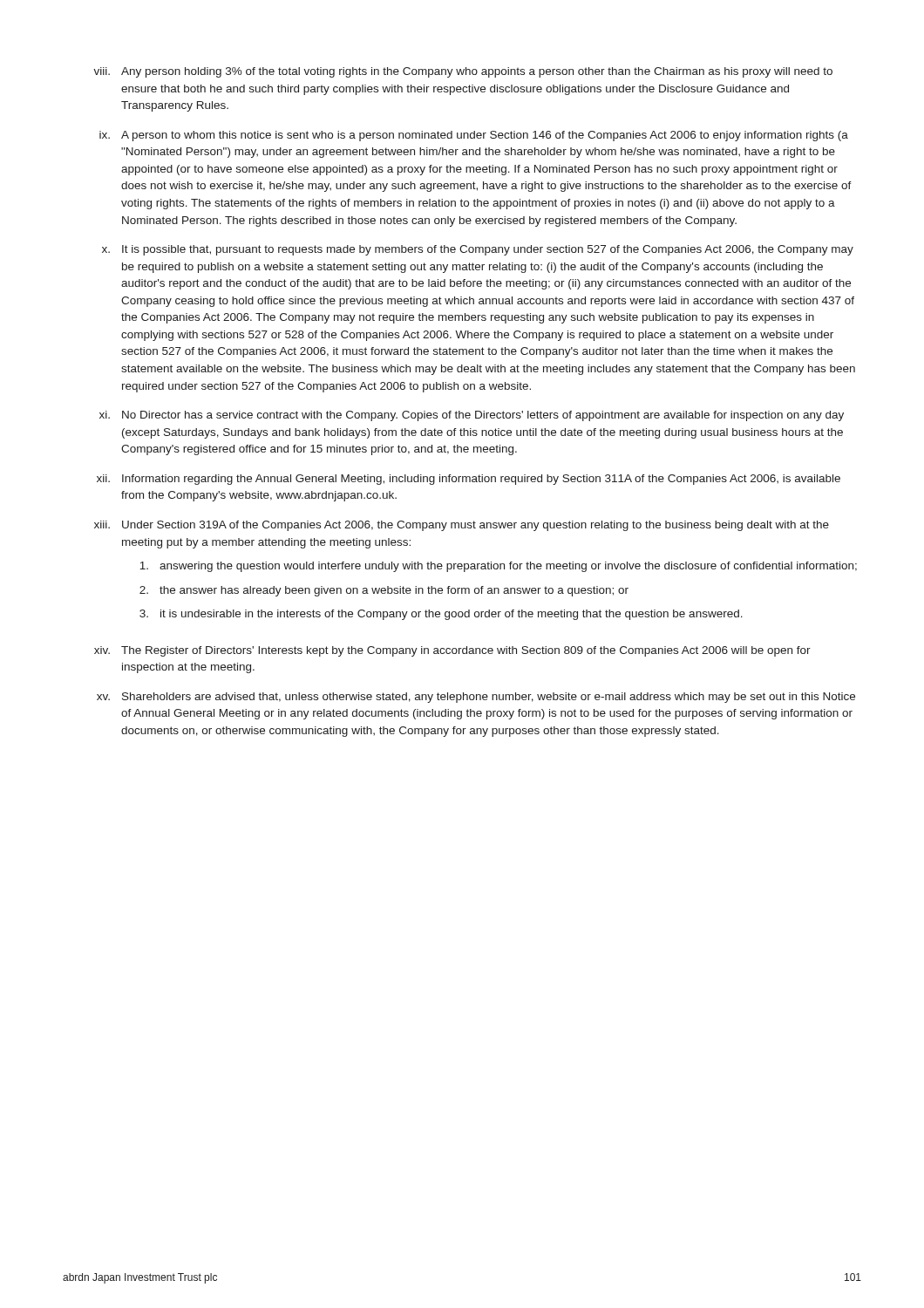The width and height of the screenshot is (924, 1308).
Task: Locate the block of text that opens with "xi. No Director has a service"
Action: click(462, 432)
